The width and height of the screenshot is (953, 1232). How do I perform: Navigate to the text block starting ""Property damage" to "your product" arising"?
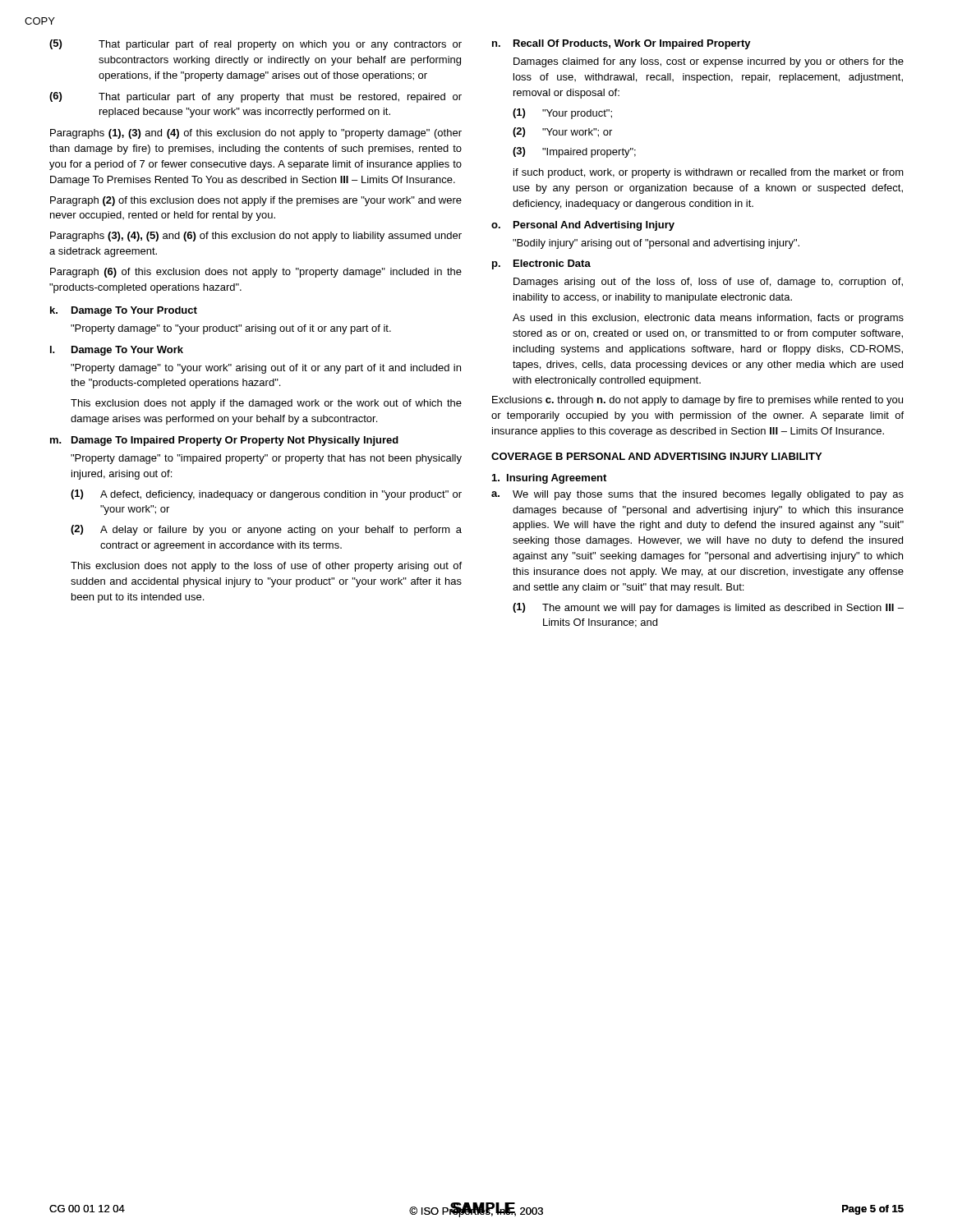point(231,328)
